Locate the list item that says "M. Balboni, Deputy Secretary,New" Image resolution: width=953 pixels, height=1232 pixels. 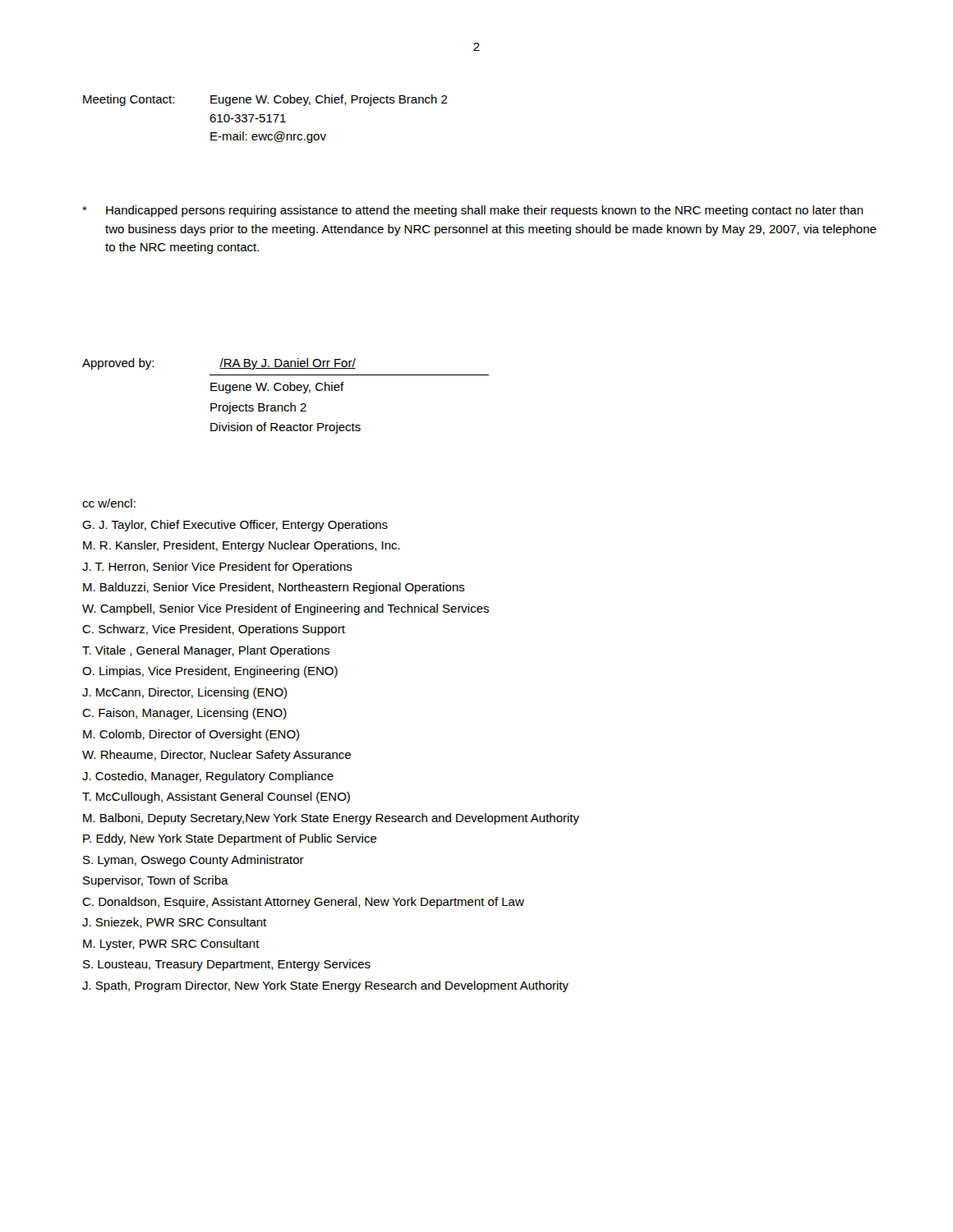(331, 817)
